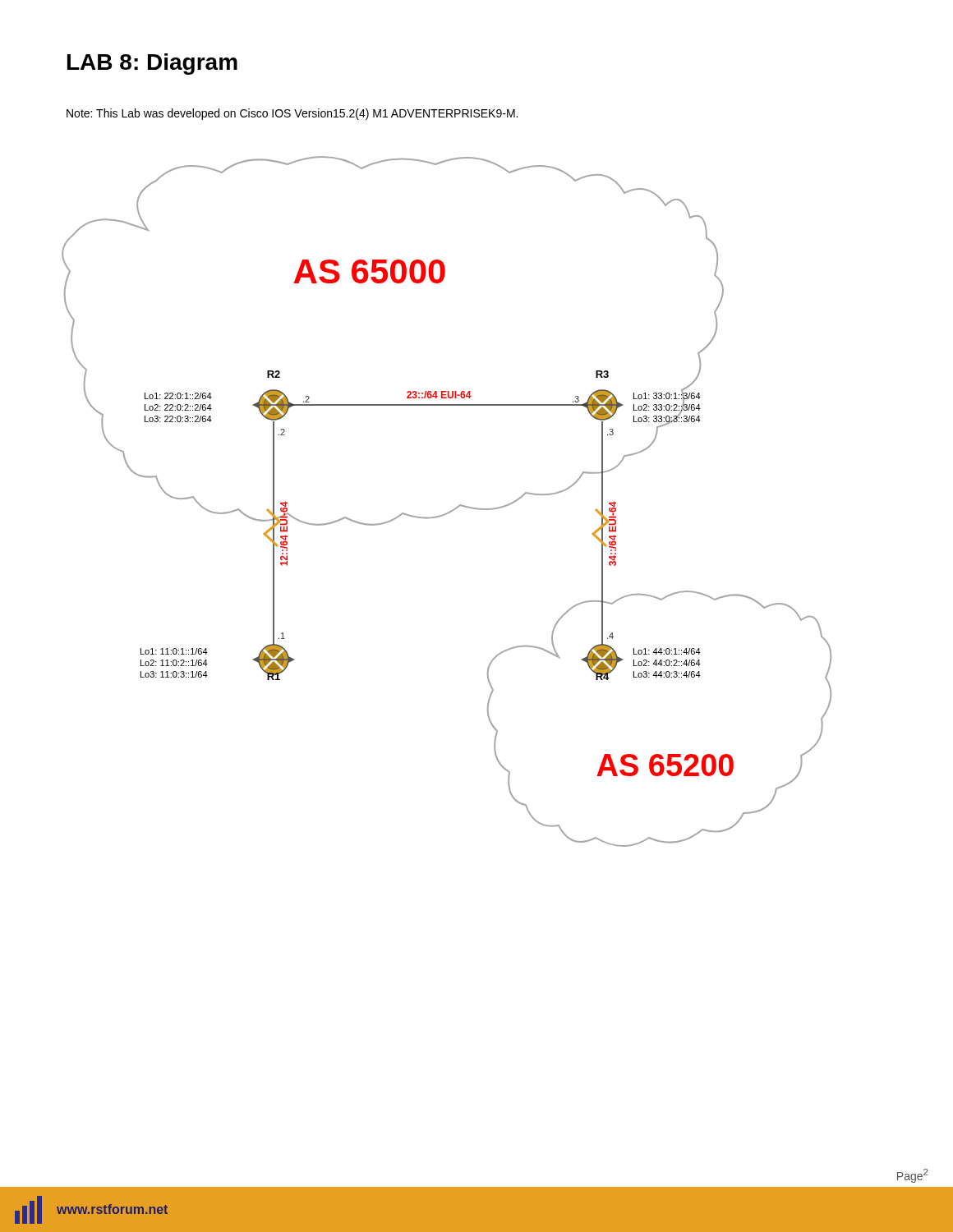Where does it say "LAB 8: Diagram"?

pyautogui.click(x=152, y=62)
